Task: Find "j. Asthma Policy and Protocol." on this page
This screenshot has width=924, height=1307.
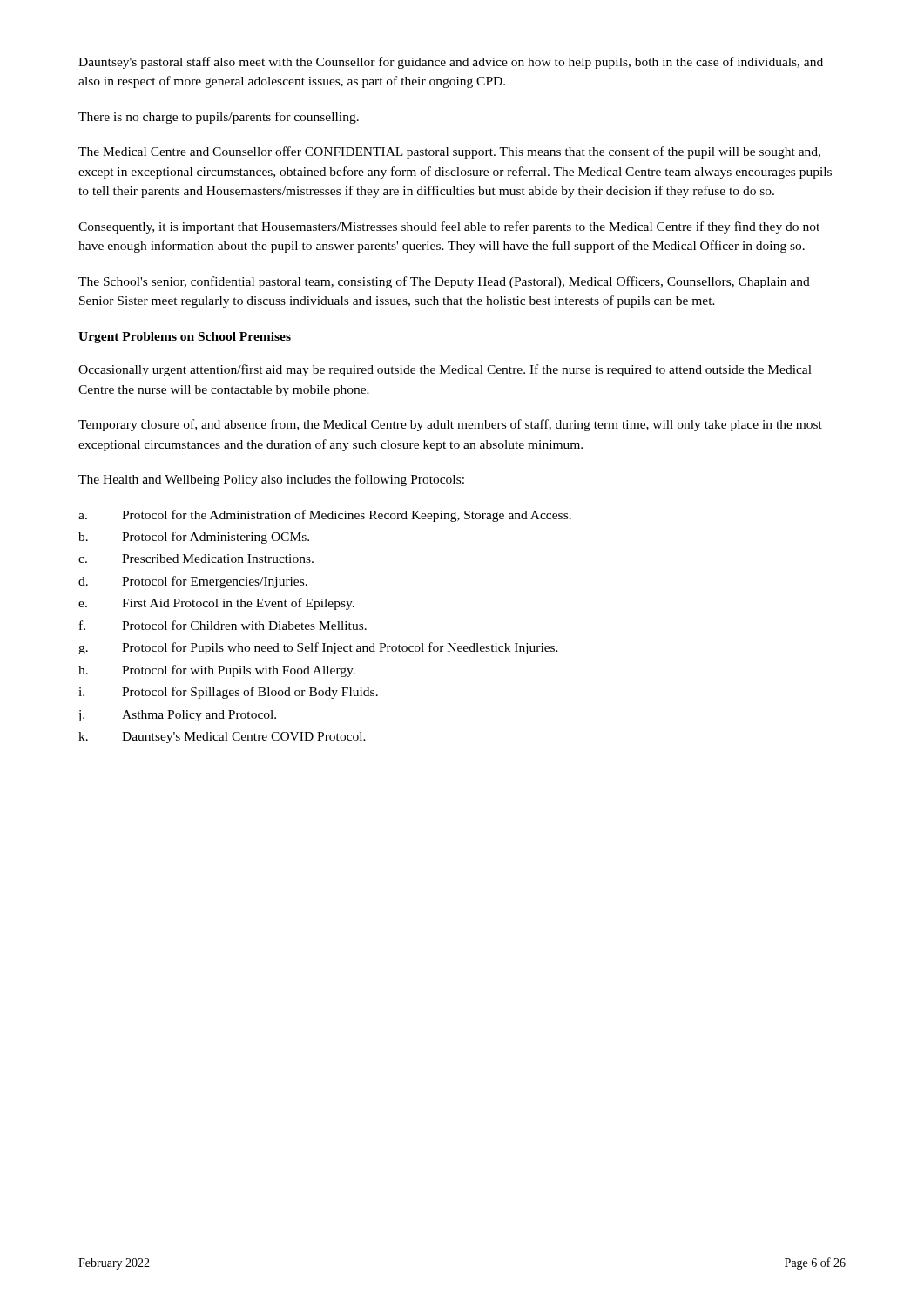Action: (177, 716)
